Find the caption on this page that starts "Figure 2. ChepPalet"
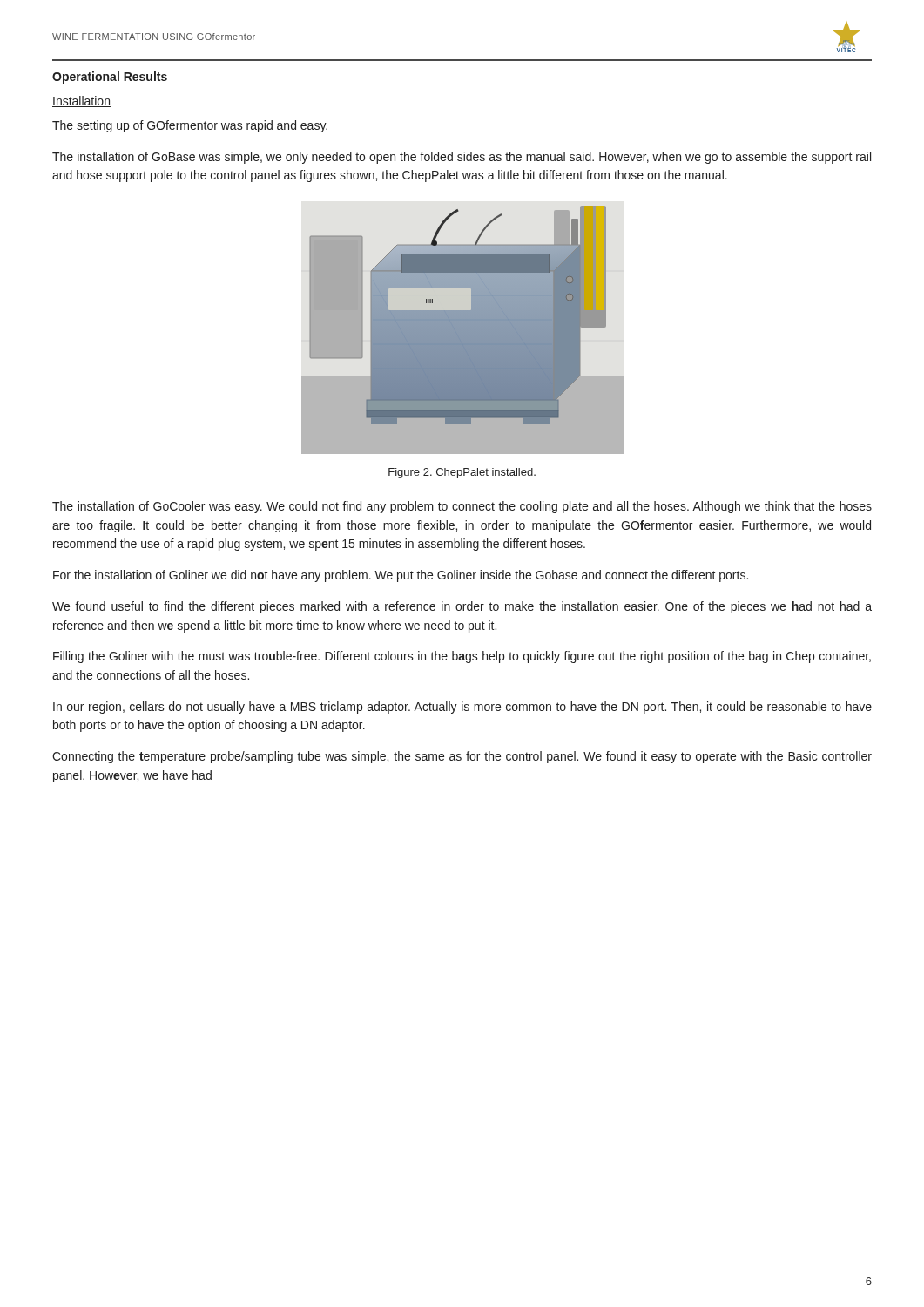924x1307 pixels. point(462,472)
